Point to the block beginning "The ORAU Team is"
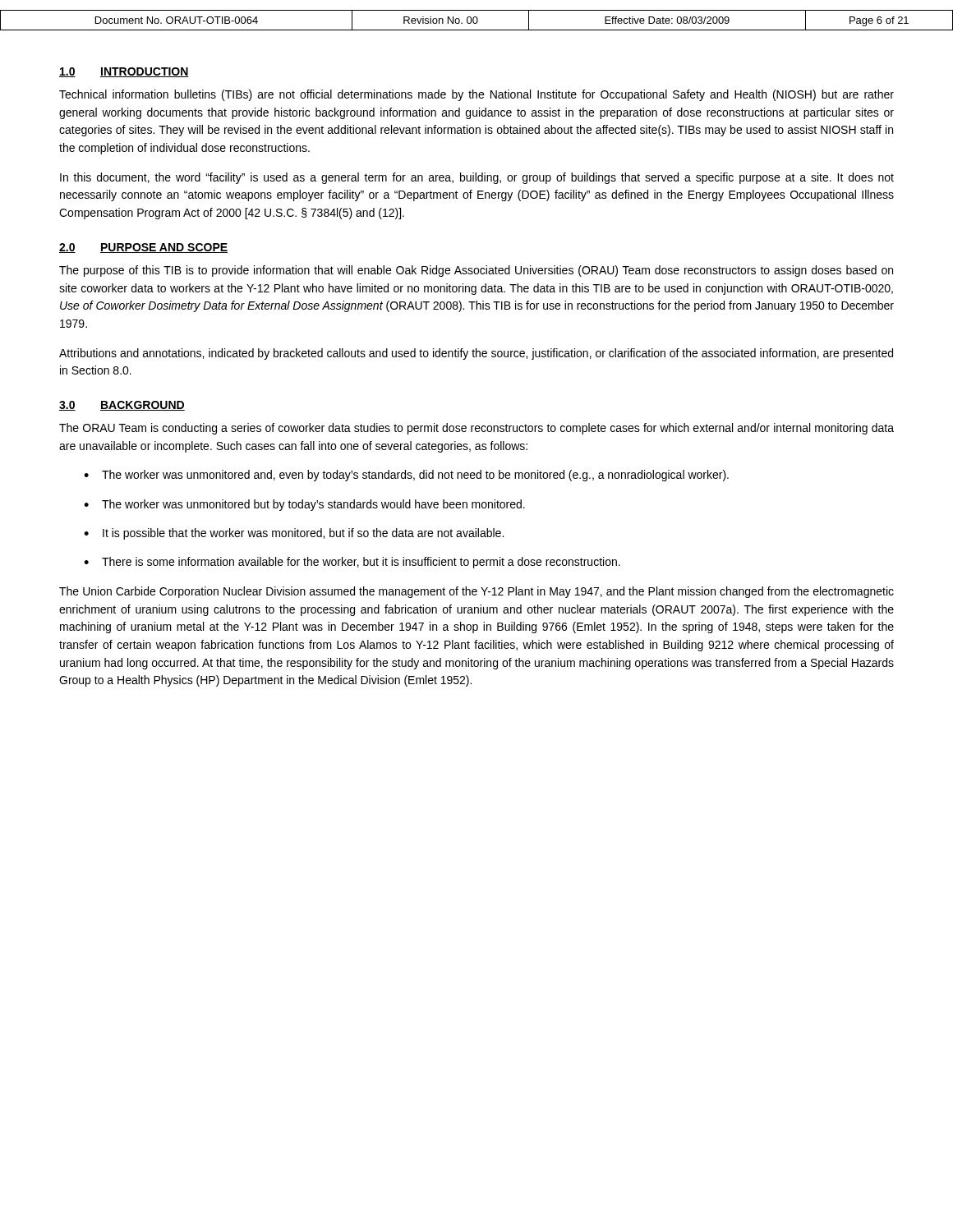The image size is (953, 1232). pyautogui.click(x=476, y=437)
